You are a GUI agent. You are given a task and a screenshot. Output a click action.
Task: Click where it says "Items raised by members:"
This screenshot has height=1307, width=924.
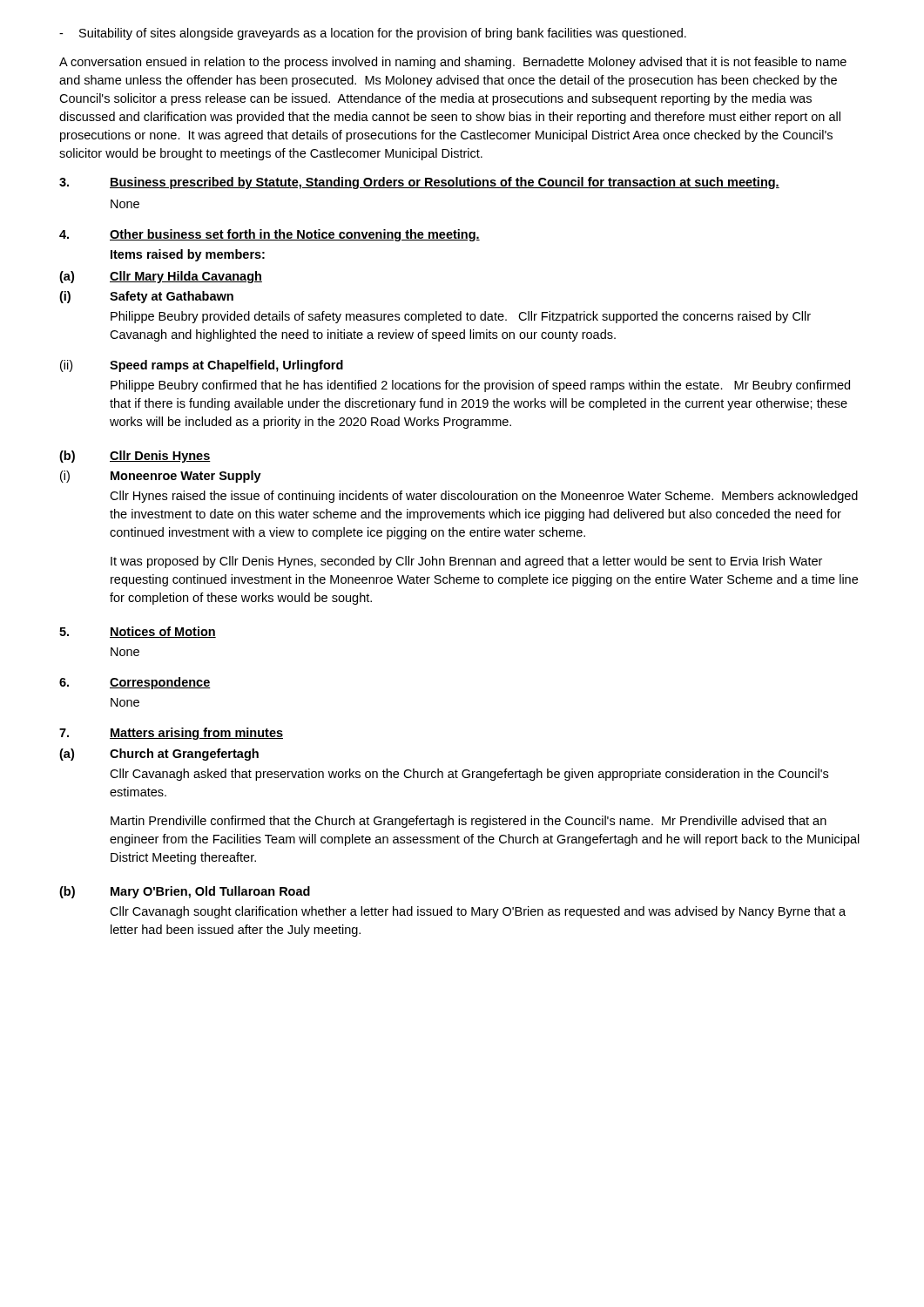[x=188, y=255]
